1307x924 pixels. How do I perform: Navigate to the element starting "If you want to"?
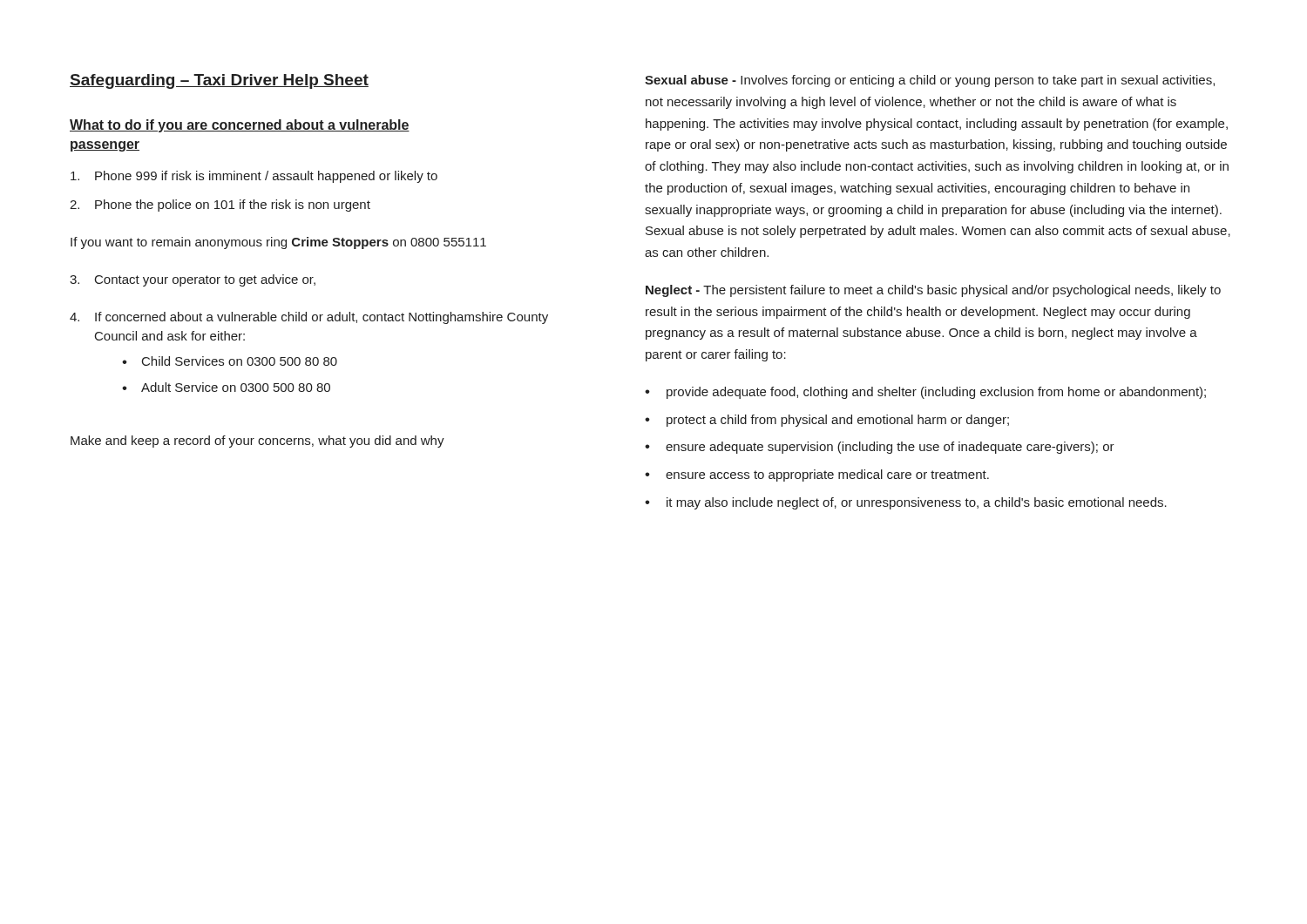tap(278, 242)
